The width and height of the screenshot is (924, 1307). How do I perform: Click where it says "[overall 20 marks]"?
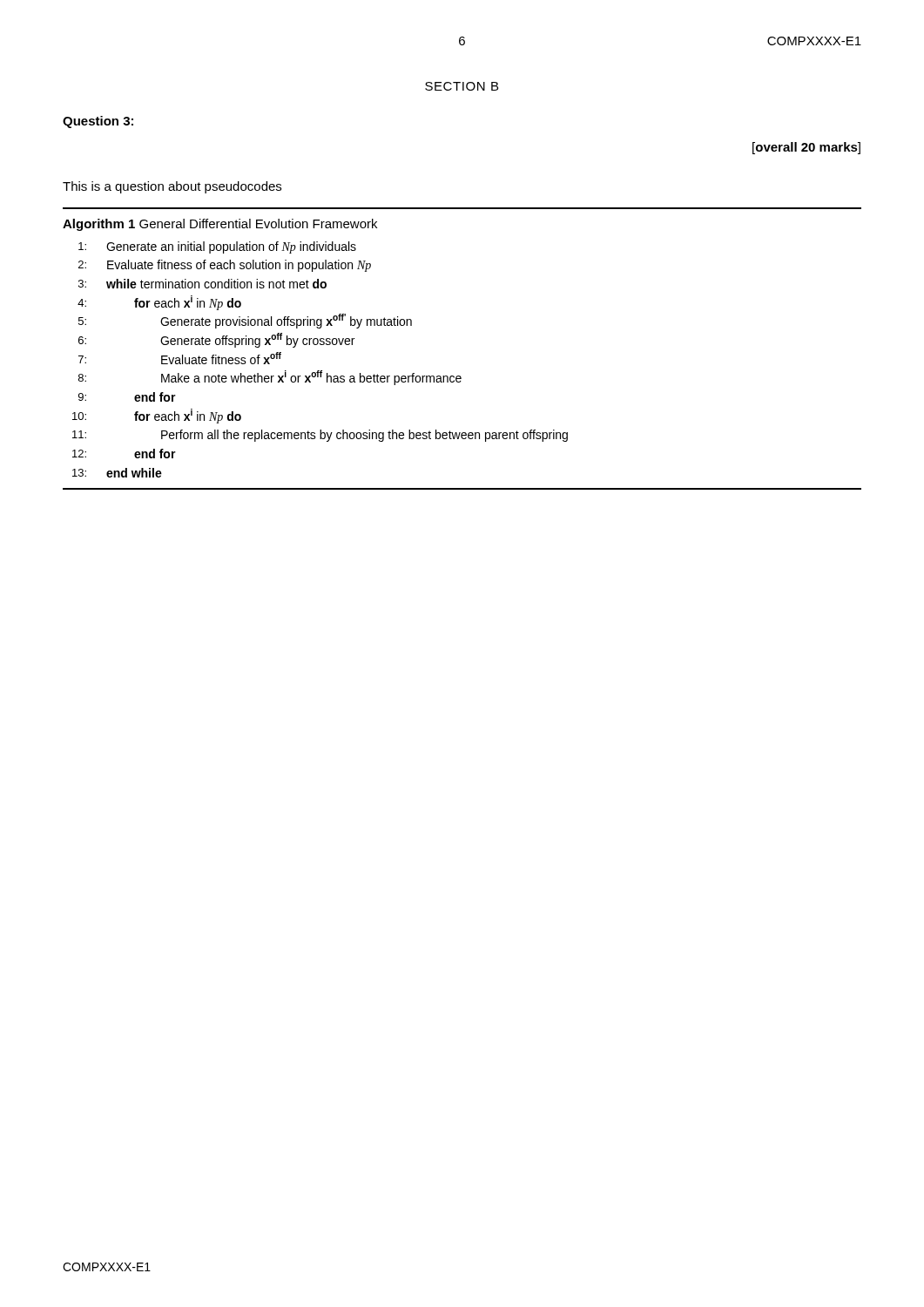coord(806,147)
